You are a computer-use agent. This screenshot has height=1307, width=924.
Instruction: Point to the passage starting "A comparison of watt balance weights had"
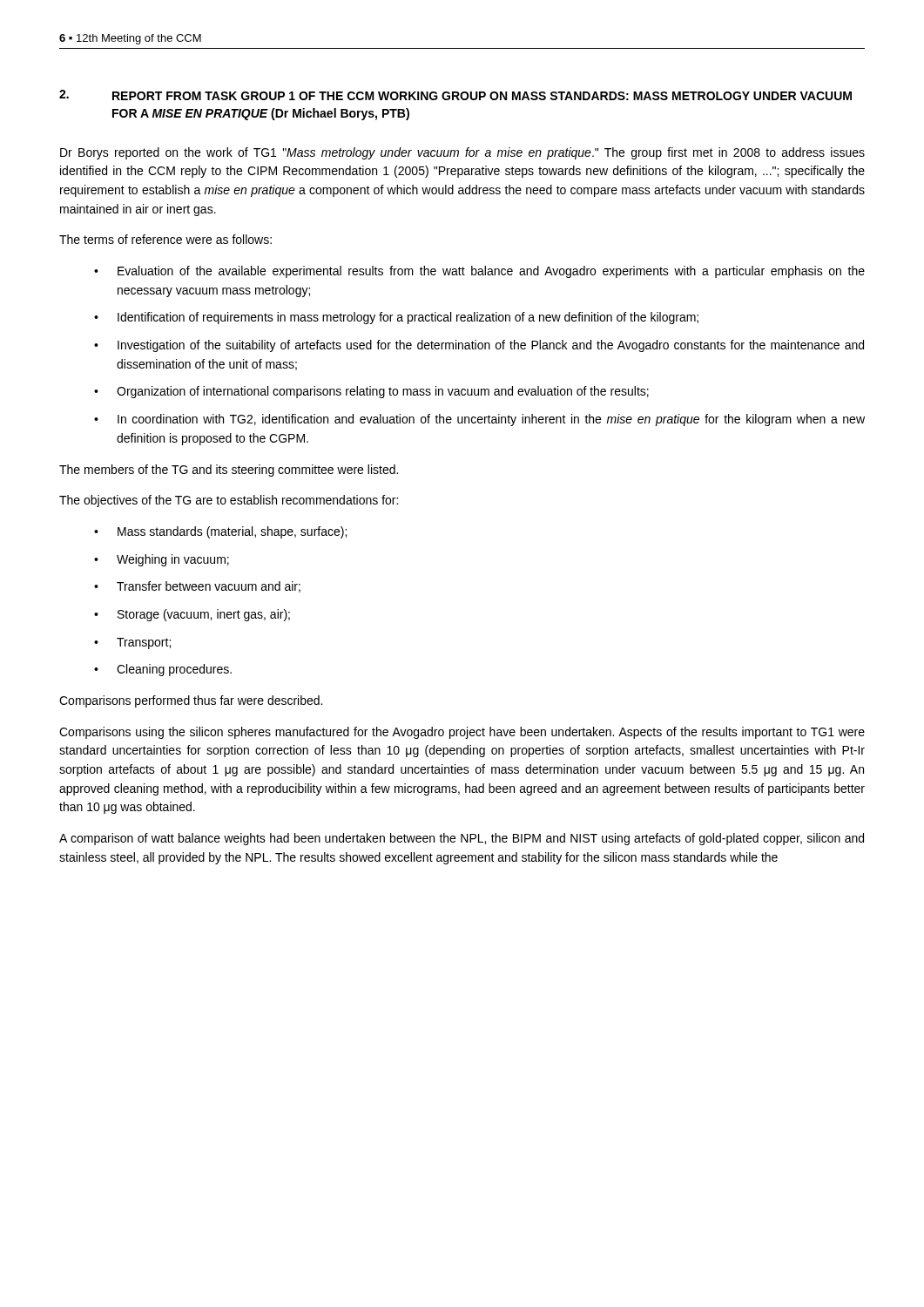pyautogui.click(x=462, y=848)
